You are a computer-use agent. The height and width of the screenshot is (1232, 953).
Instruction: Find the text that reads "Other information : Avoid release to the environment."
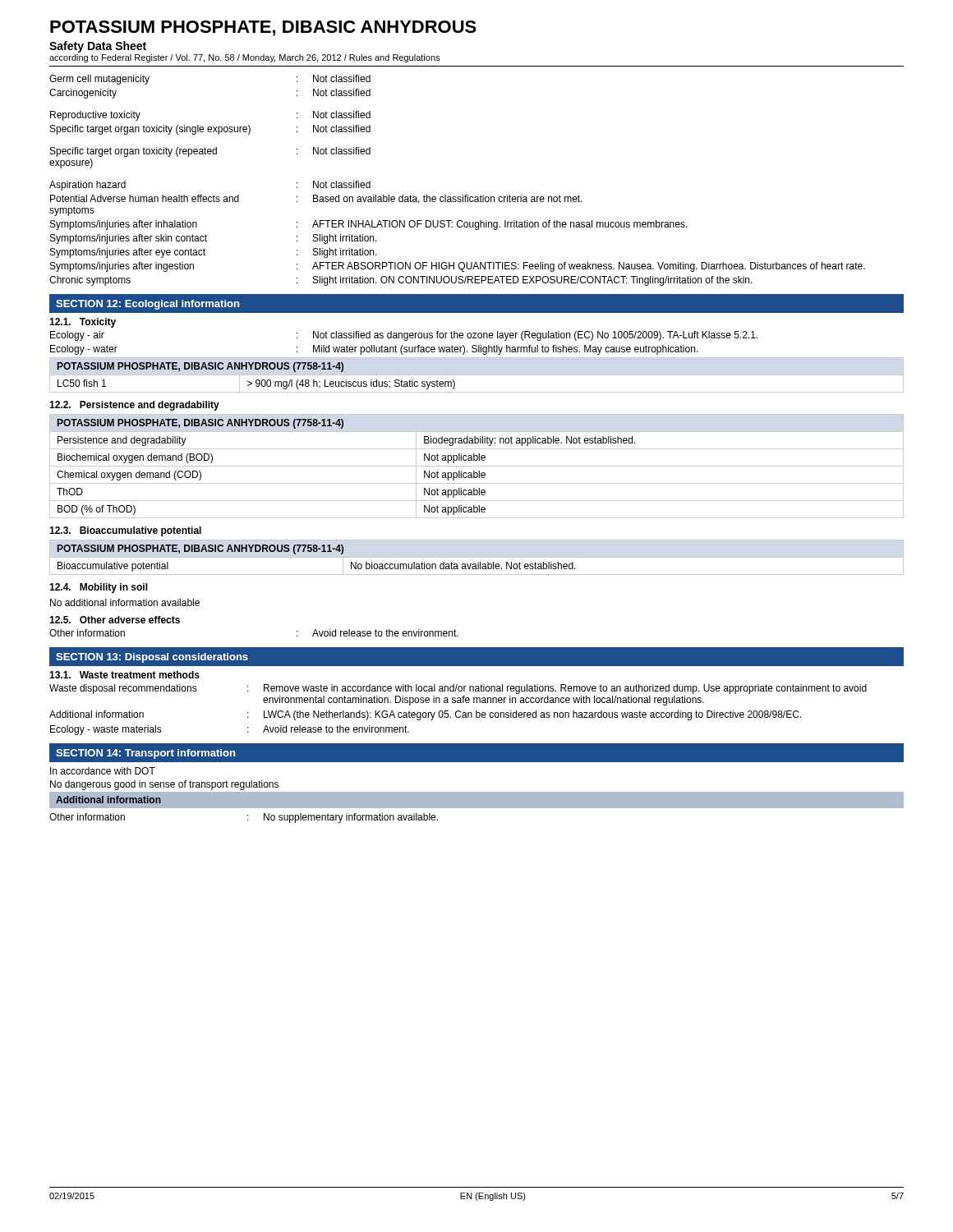(x=88, y=633)
